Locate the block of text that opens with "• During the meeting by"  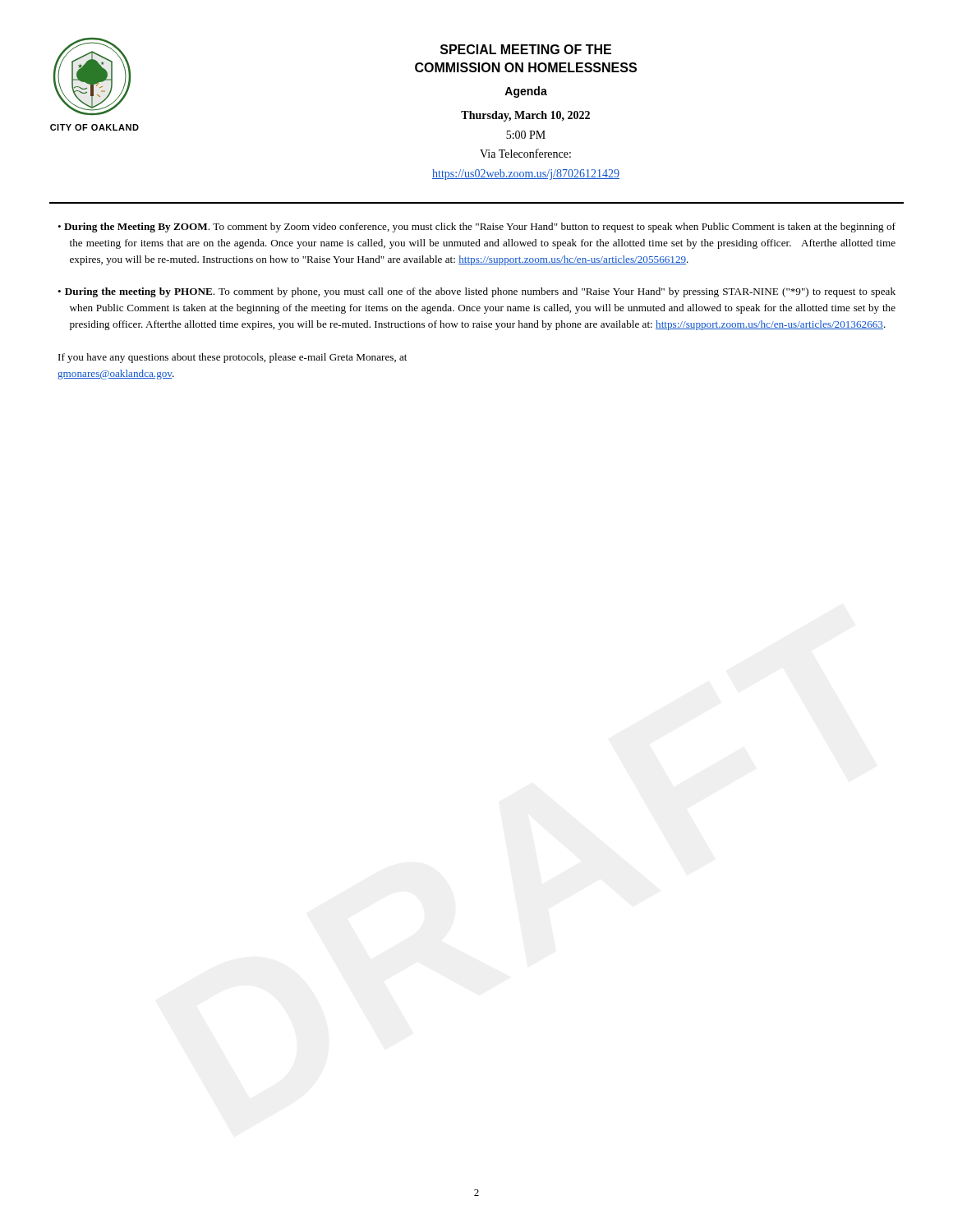476,308
